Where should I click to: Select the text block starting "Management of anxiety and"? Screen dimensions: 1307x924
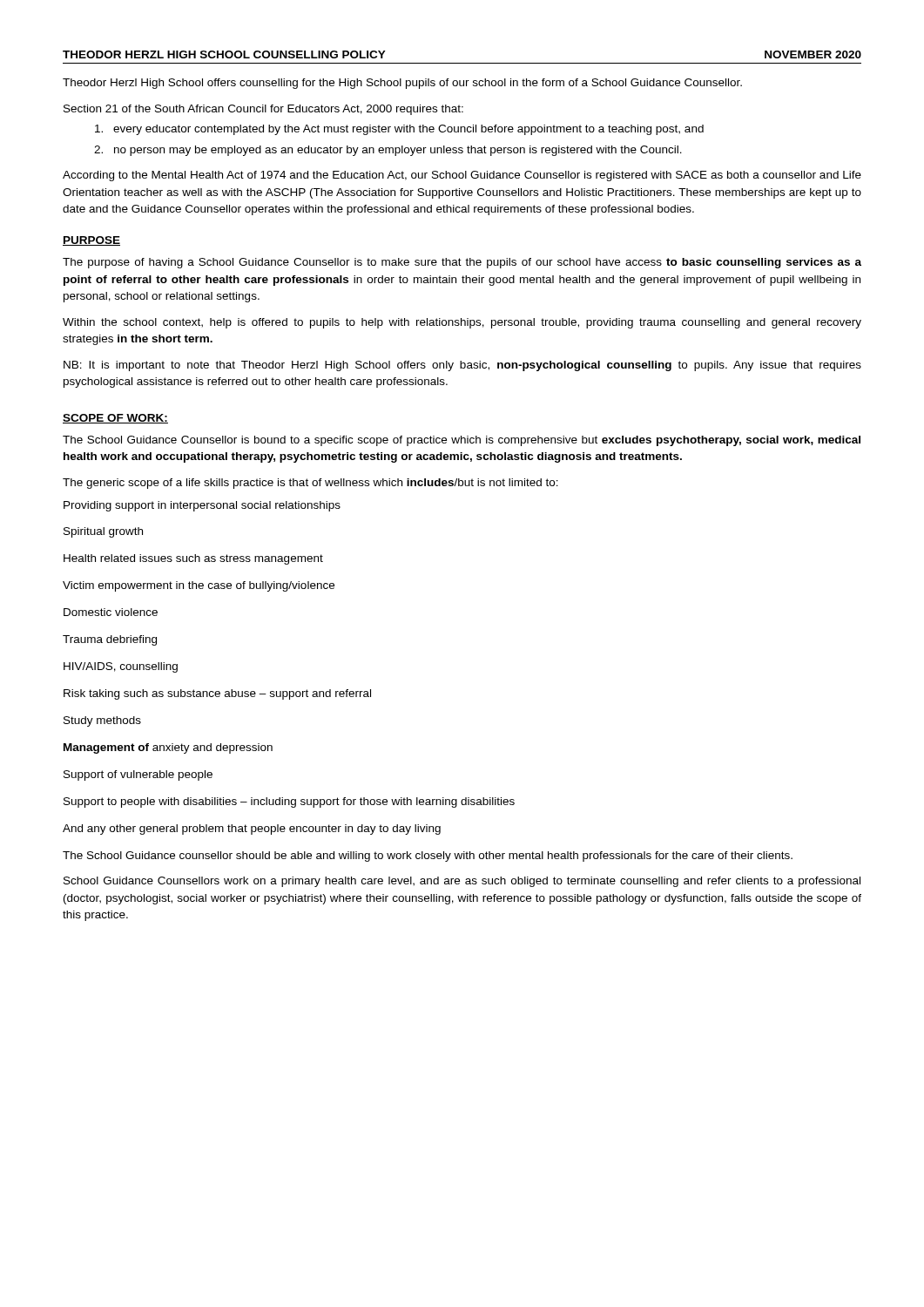(x=168, y=747)
